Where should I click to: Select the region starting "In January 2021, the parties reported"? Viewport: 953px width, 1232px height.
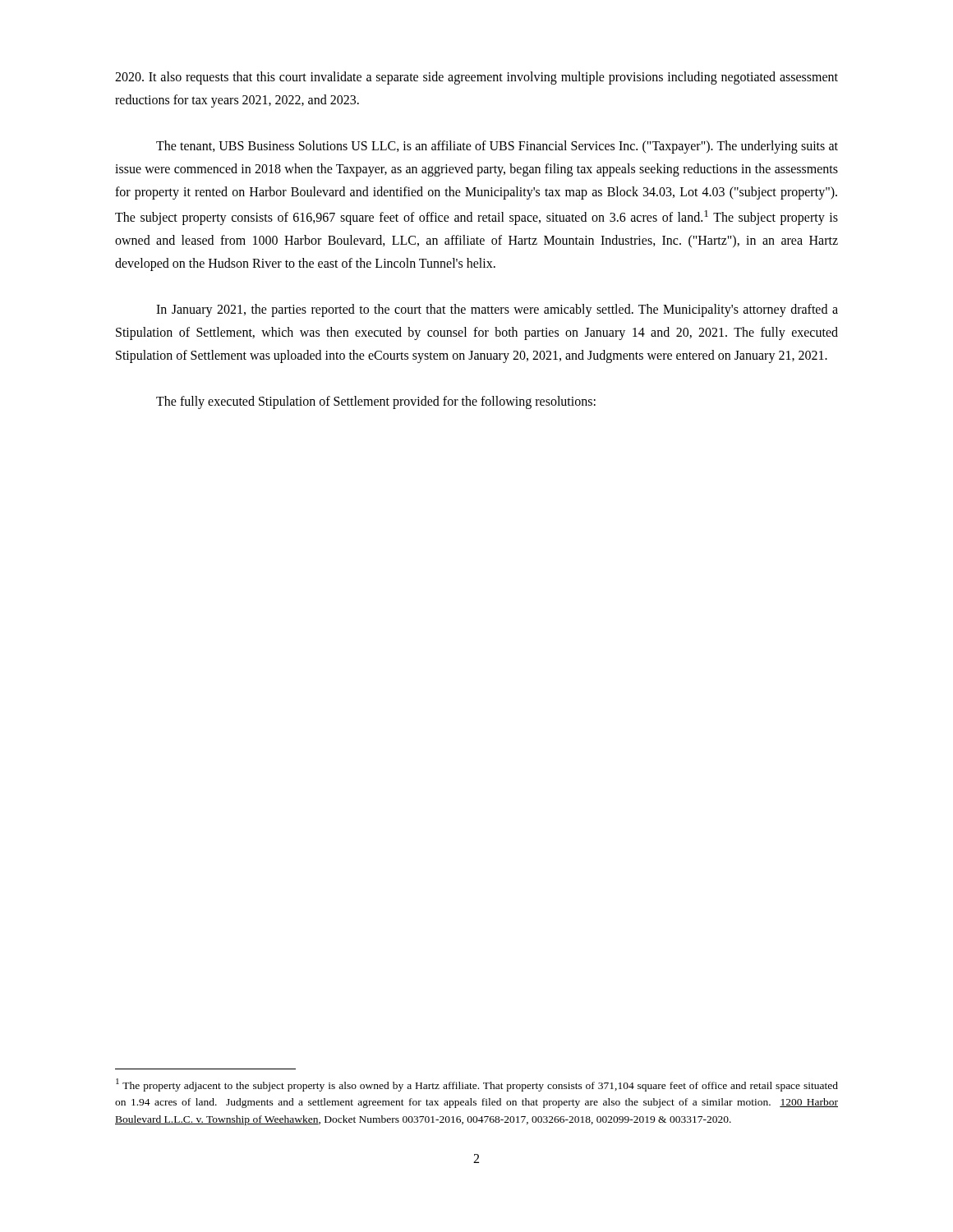coord(476,333)
